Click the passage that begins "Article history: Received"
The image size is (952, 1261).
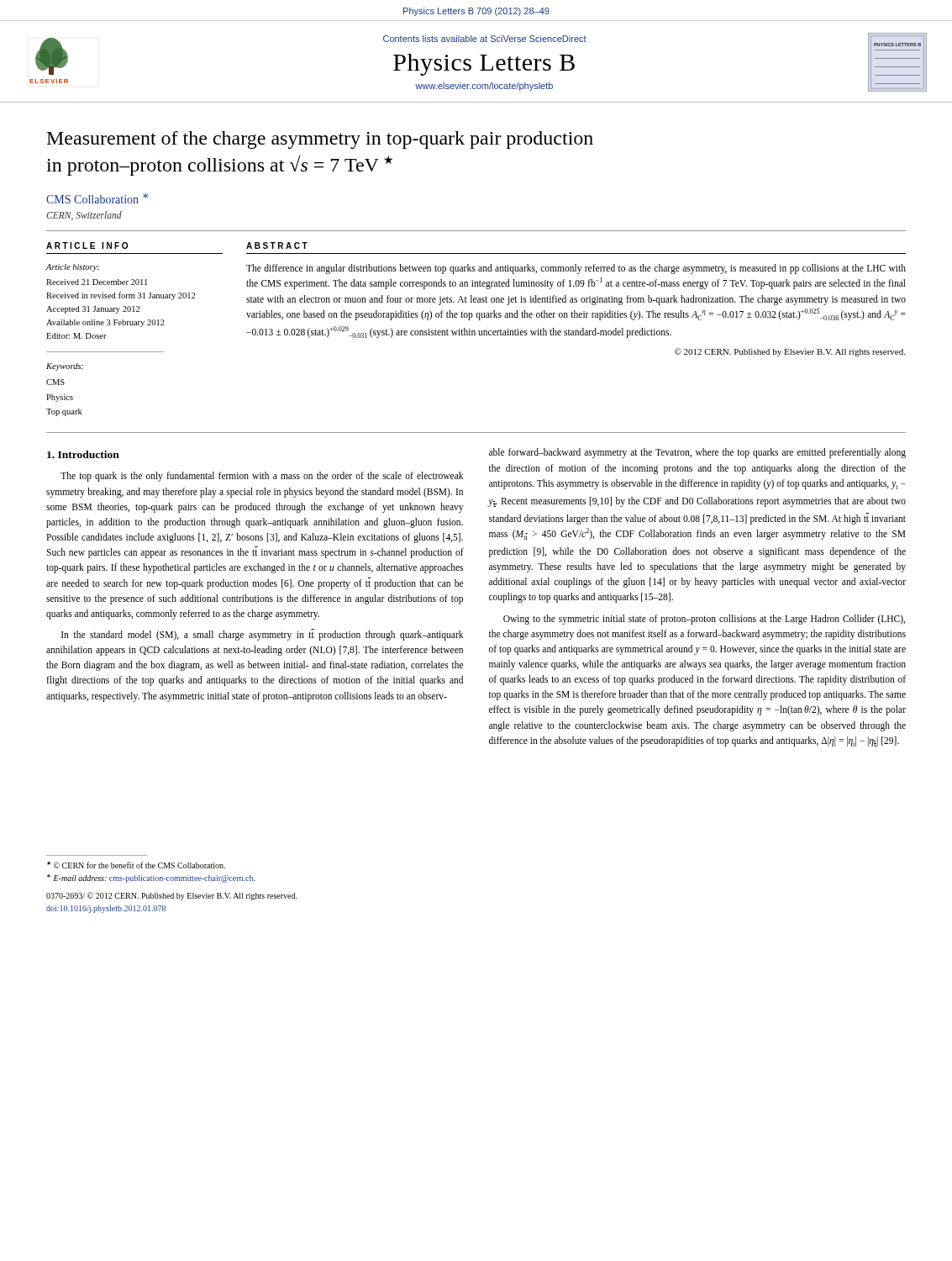(x=134, y=302)
